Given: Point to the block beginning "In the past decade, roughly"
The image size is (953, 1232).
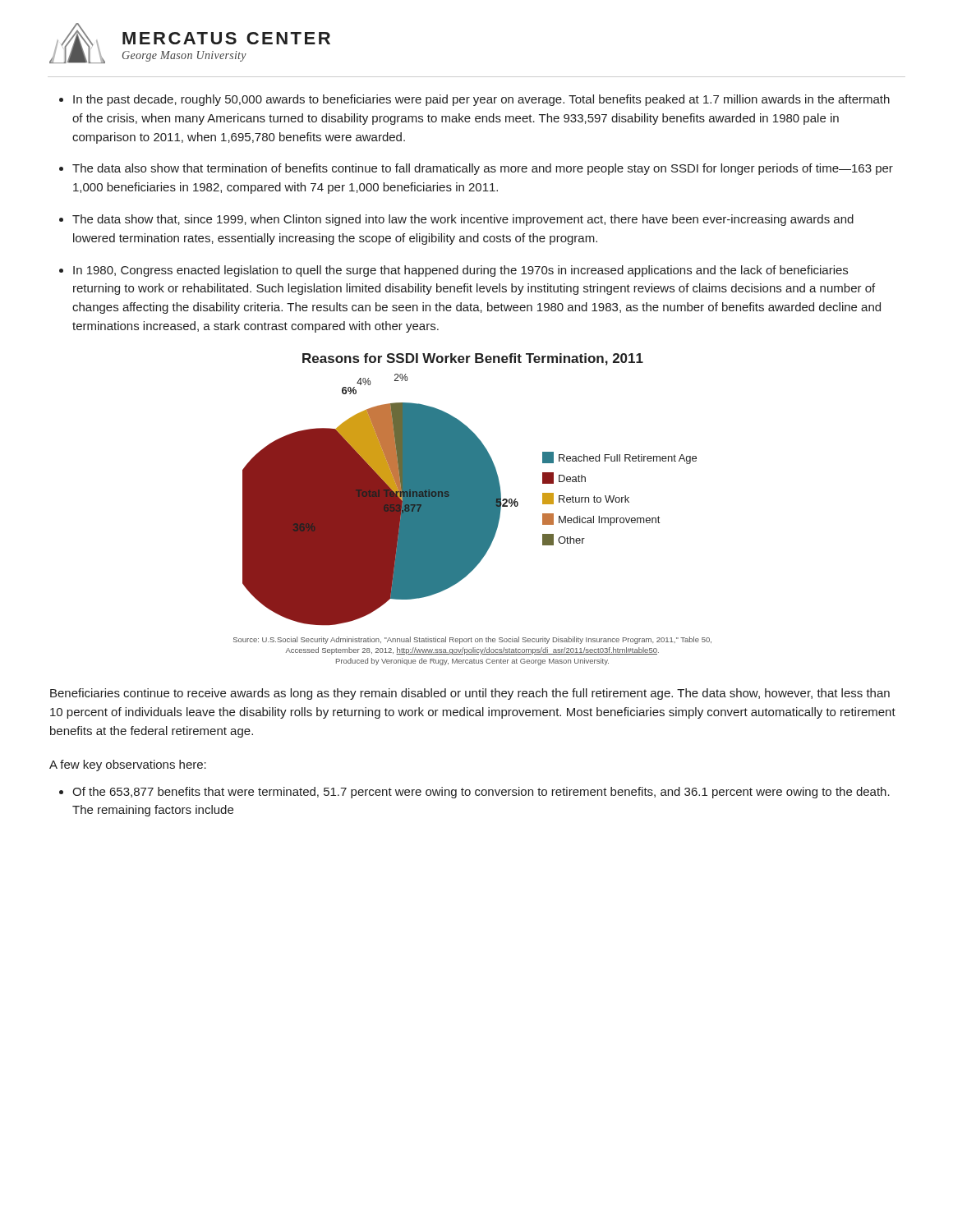Looking at the screenshot, I should (x=481, y=118).
